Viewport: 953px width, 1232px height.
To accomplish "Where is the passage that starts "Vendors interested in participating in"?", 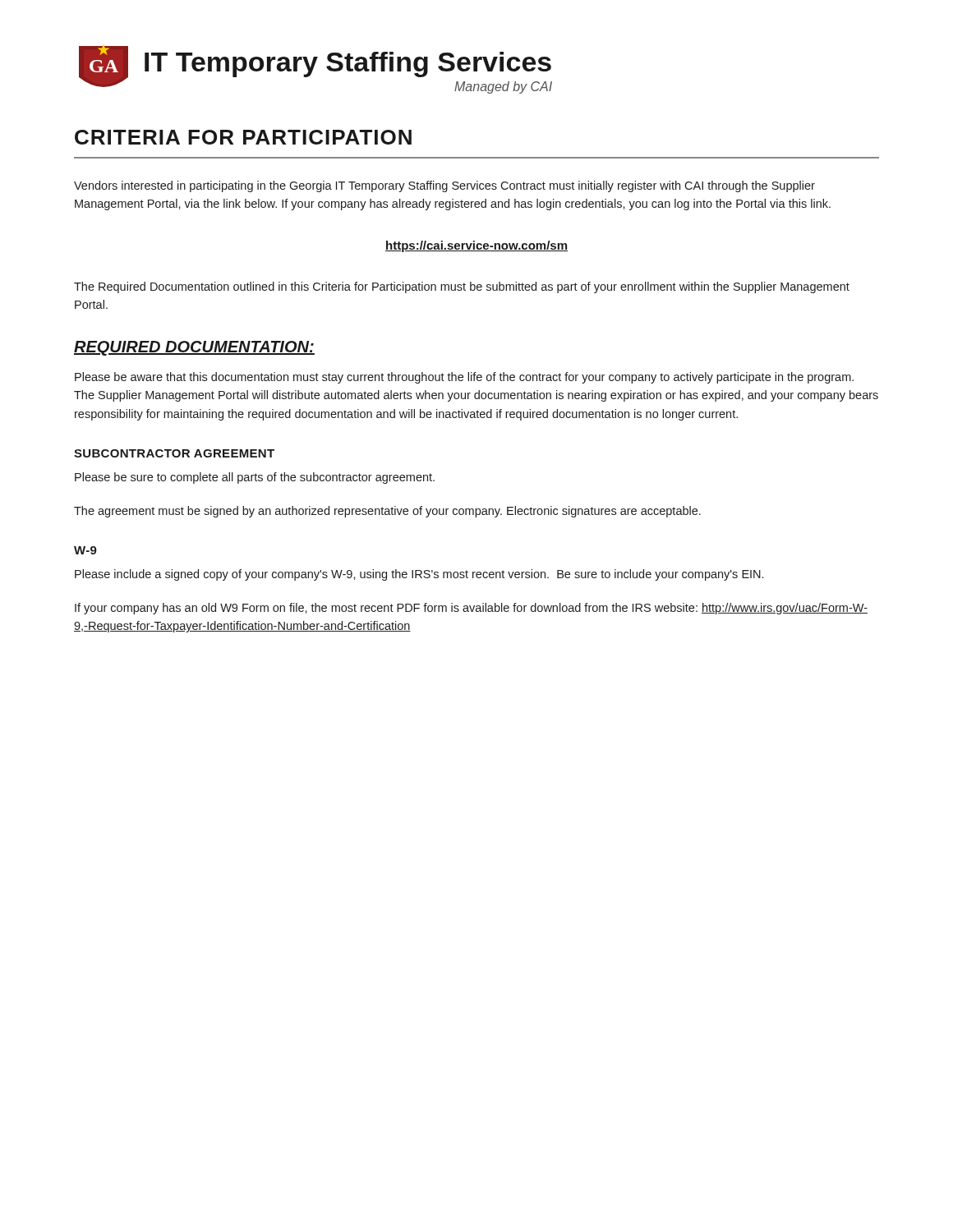I will tap(453, 195).
